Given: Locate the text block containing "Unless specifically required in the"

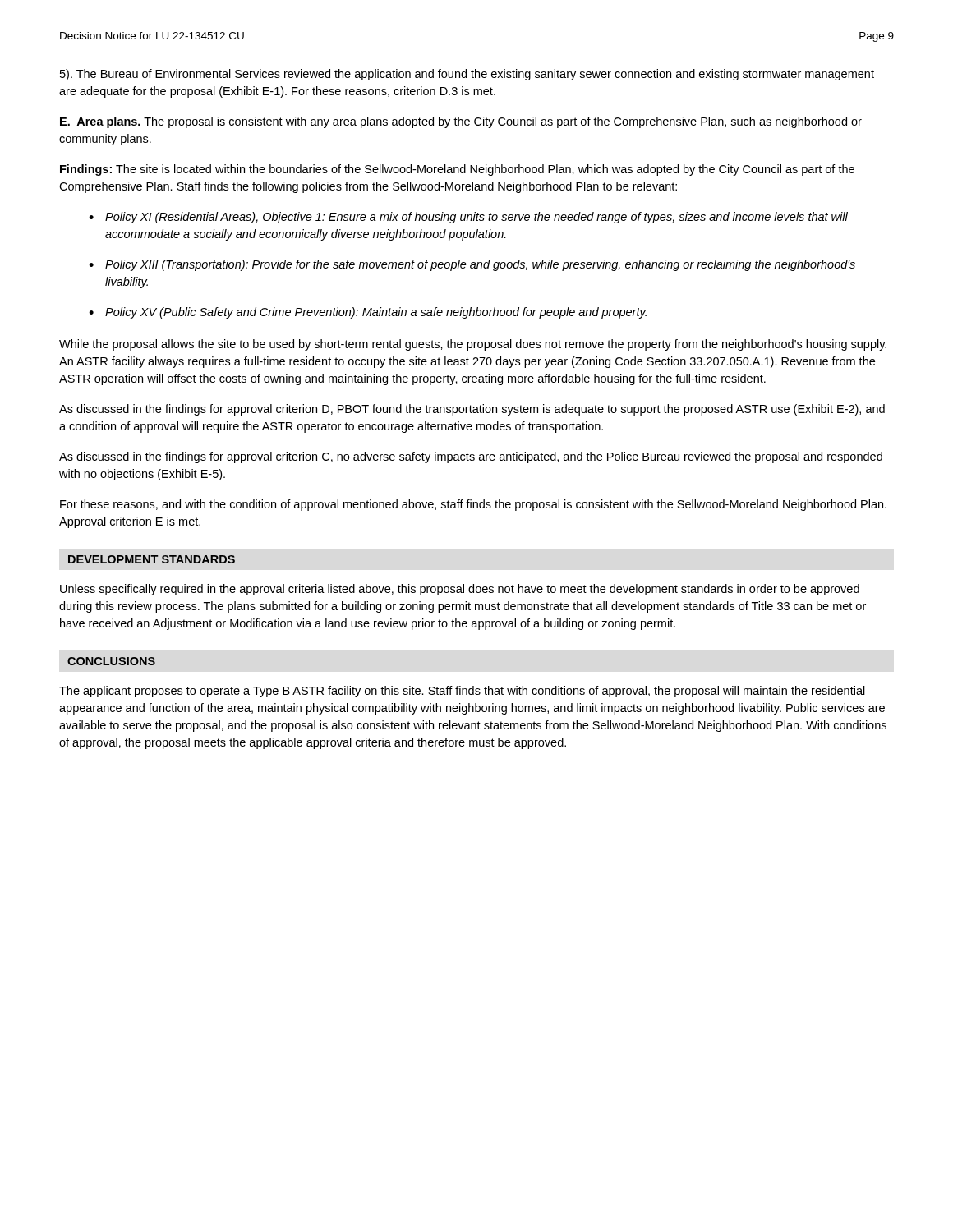Looking at the screenshot, I should click(463, 606).
